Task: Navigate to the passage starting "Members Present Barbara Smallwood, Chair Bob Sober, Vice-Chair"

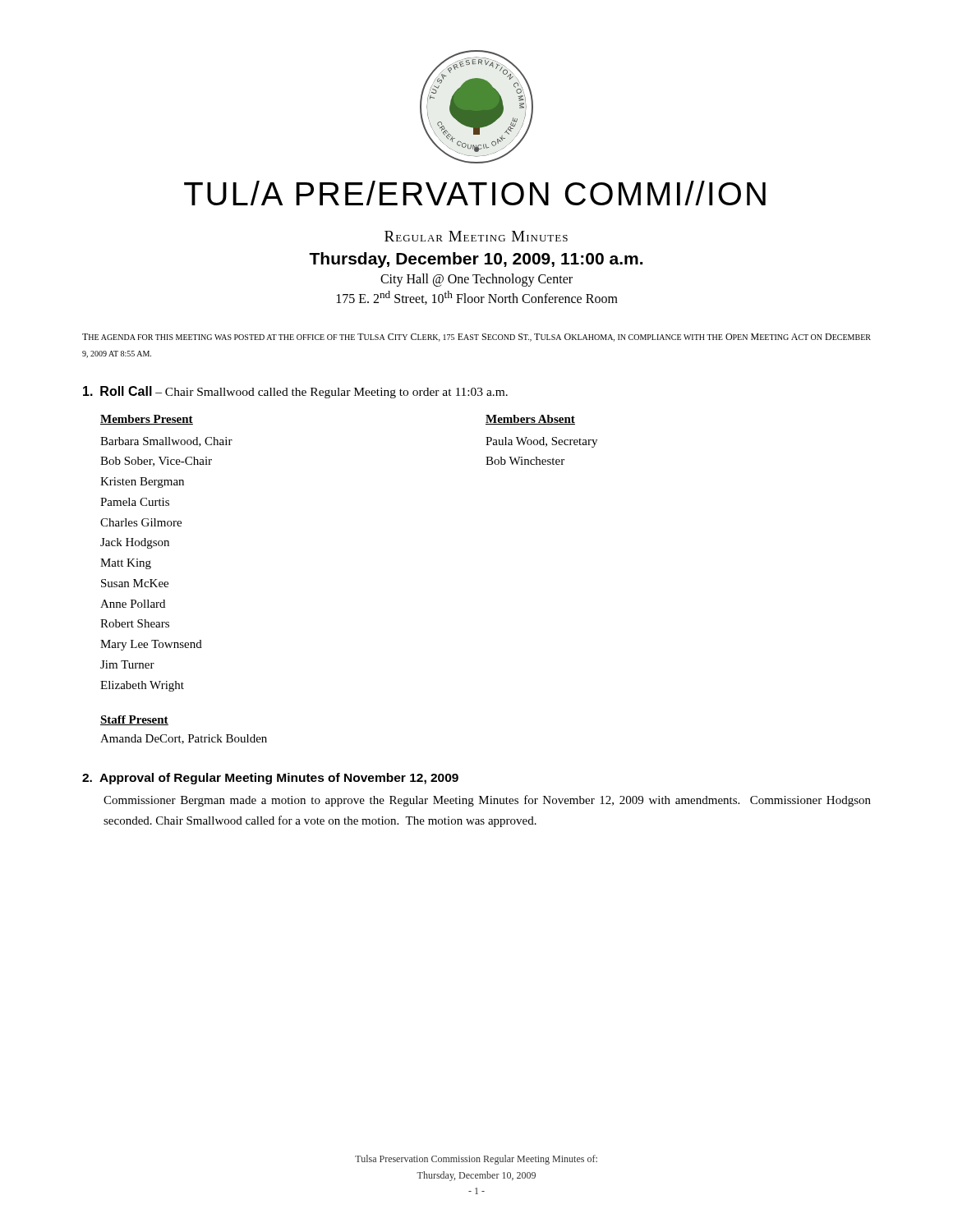Action: [147, 419]
